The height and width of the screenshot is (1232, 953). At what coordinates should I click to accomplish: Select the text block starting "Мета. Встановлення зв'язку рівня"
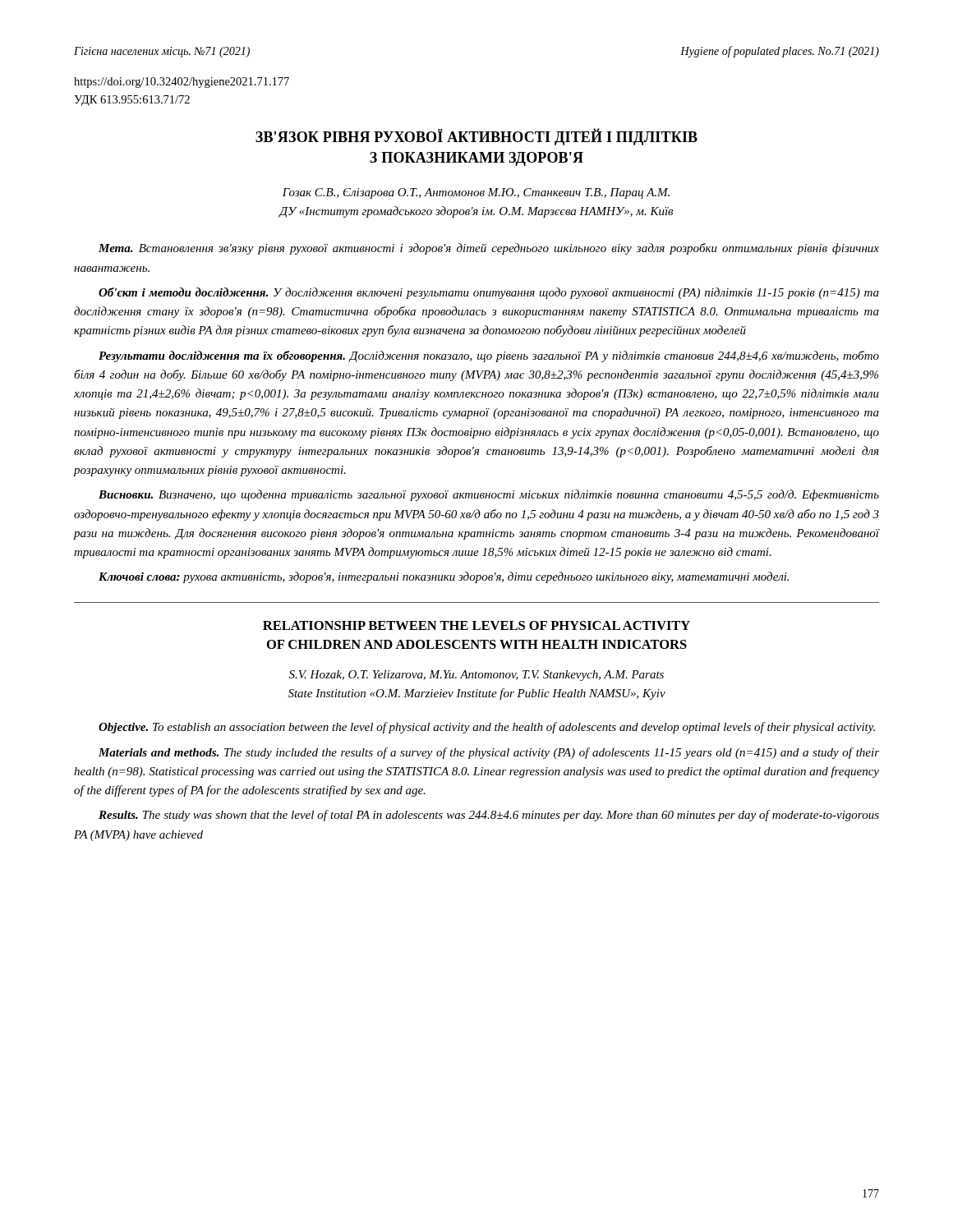476,258
